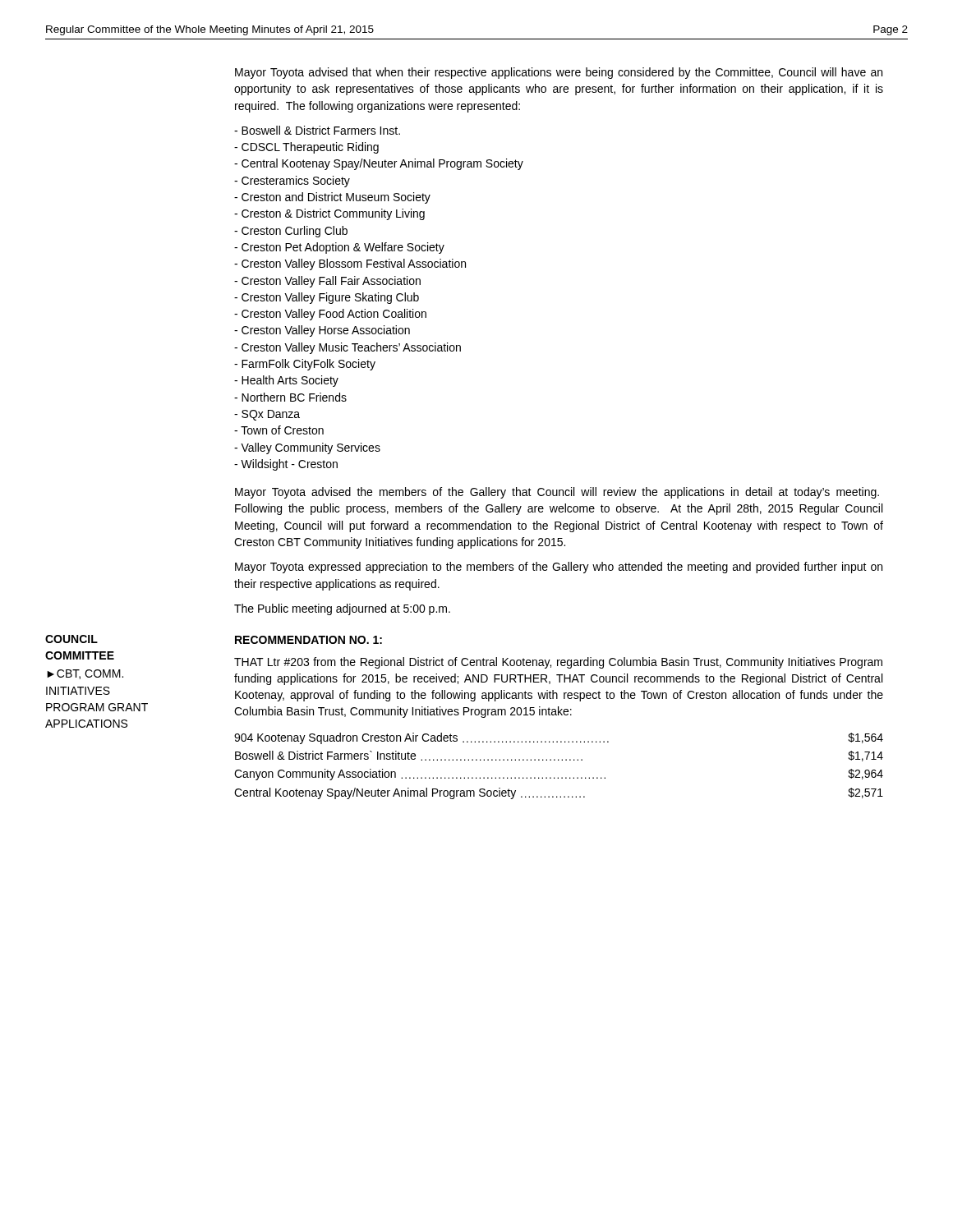Find the block on this page that starts "Creston Valley Figure"
This screenshot has width=953, height=1232.
[x=327, y=297]
